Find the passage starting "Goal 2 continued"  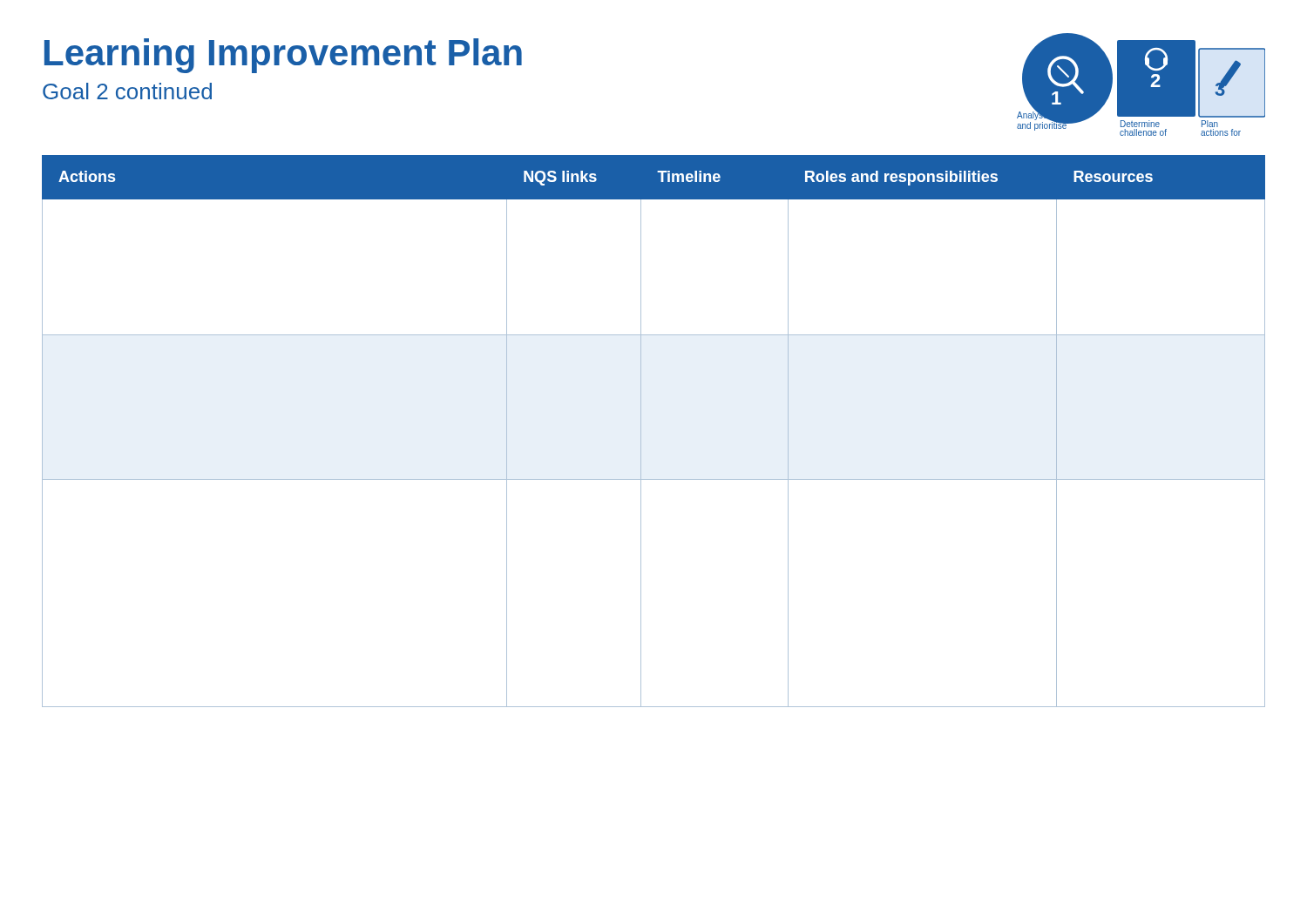pos(127,92)
